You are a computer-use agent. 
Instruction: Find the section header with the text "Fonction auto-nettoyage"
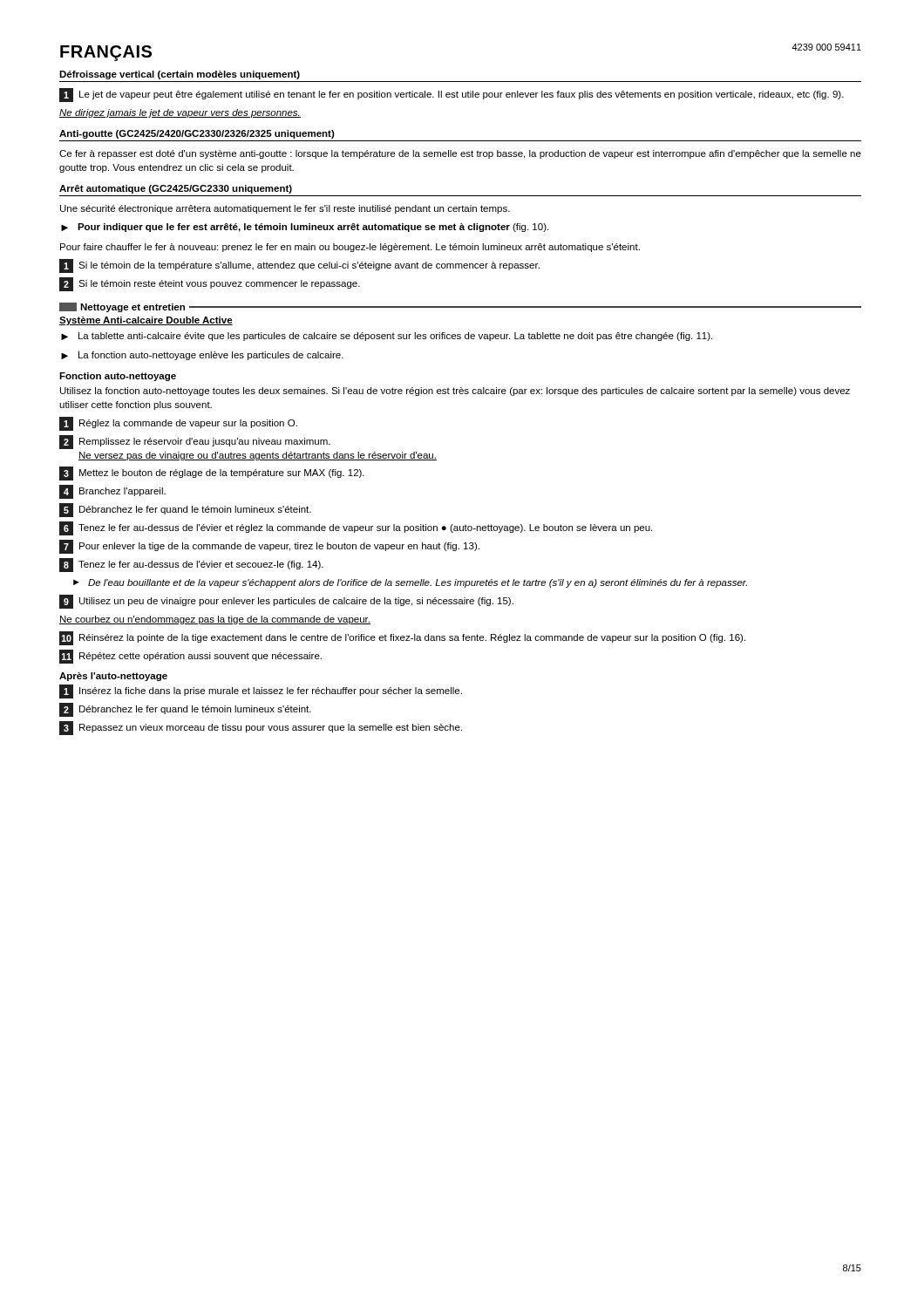click(118, 376)
